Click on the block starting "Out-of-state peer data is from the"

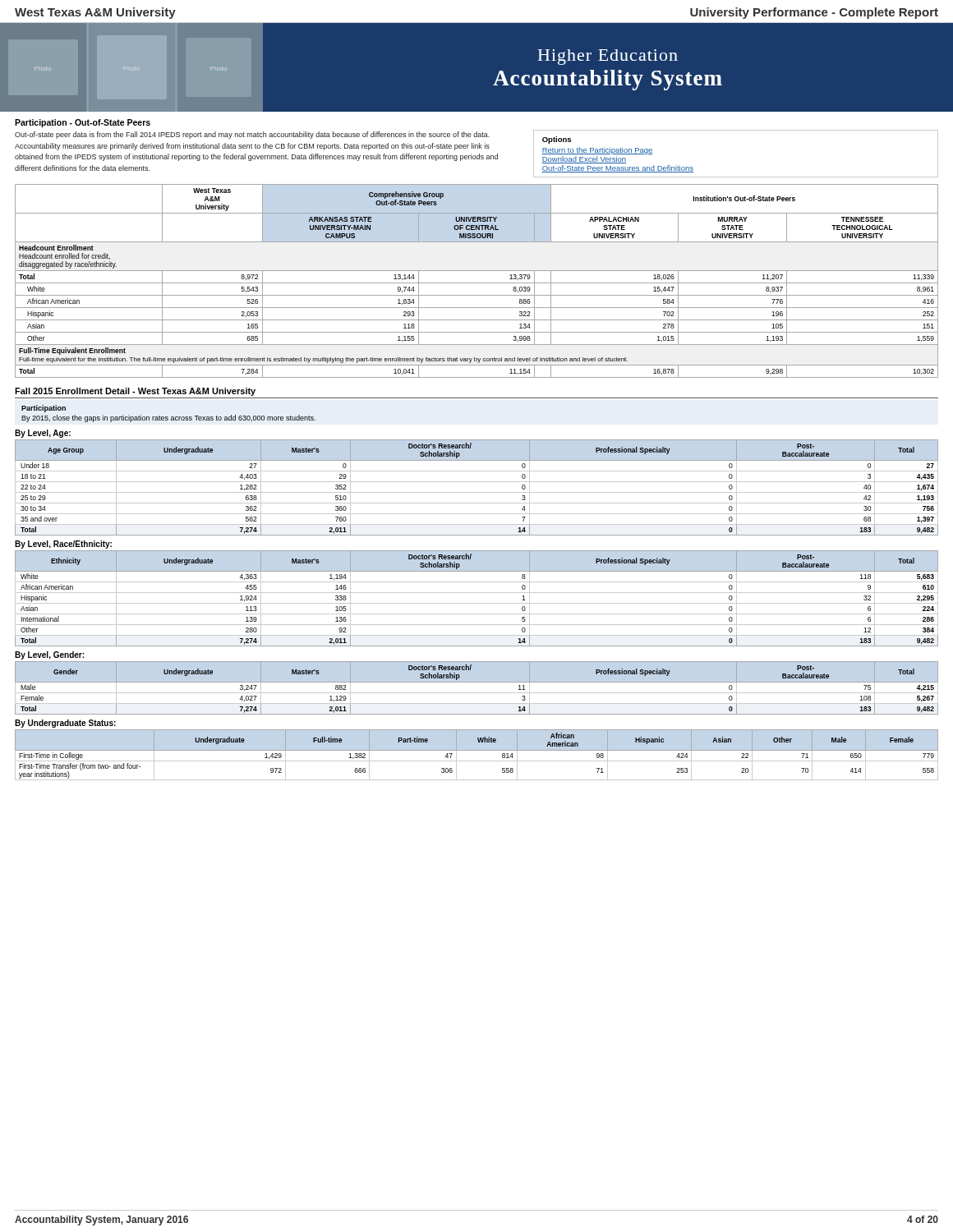[256, 151]
